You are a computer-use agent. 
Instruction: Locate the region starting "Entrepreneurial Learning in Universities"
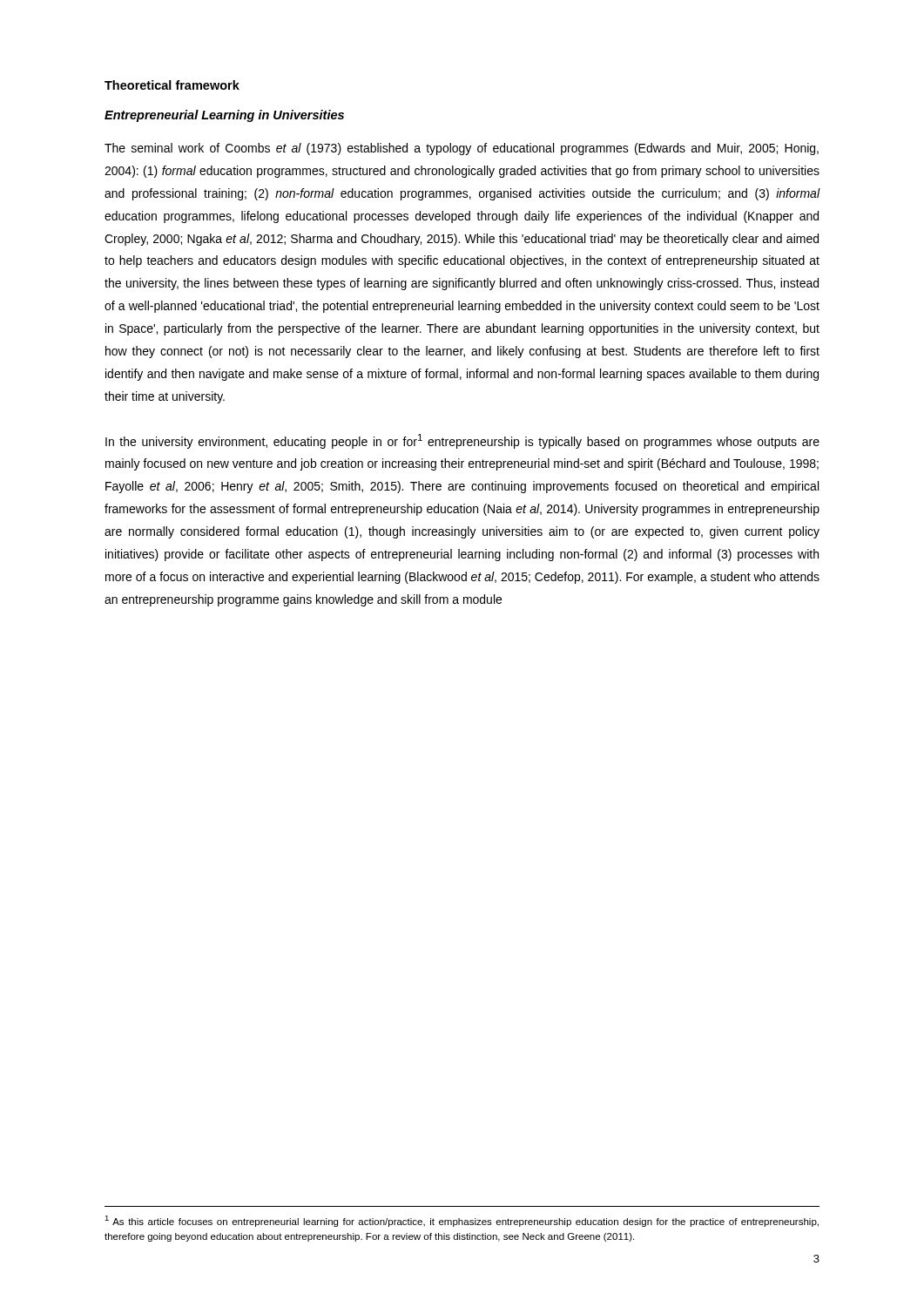pos(224,115)
